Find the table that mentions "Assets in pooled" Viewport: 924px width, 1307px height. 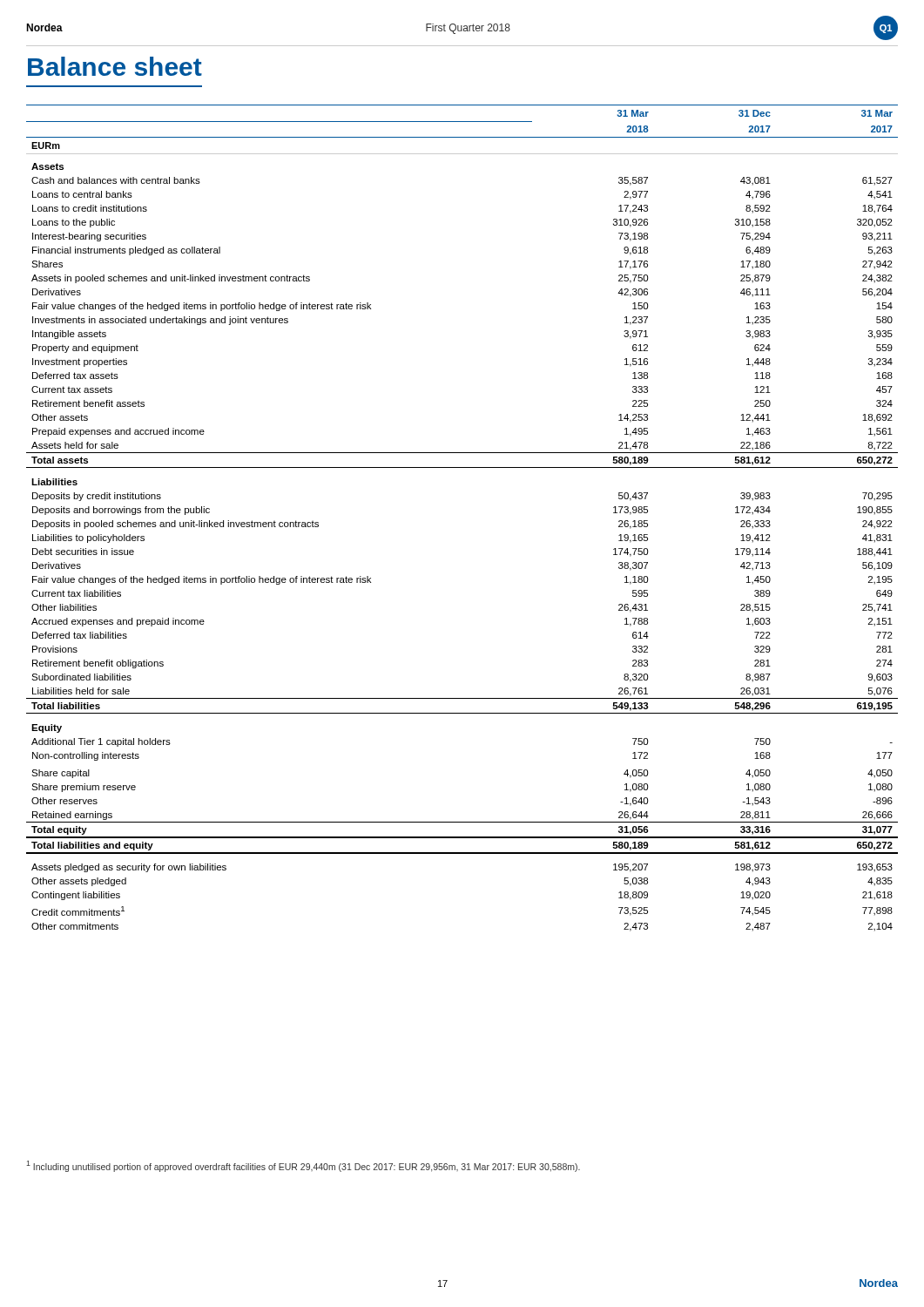click(x=462, y=519)
